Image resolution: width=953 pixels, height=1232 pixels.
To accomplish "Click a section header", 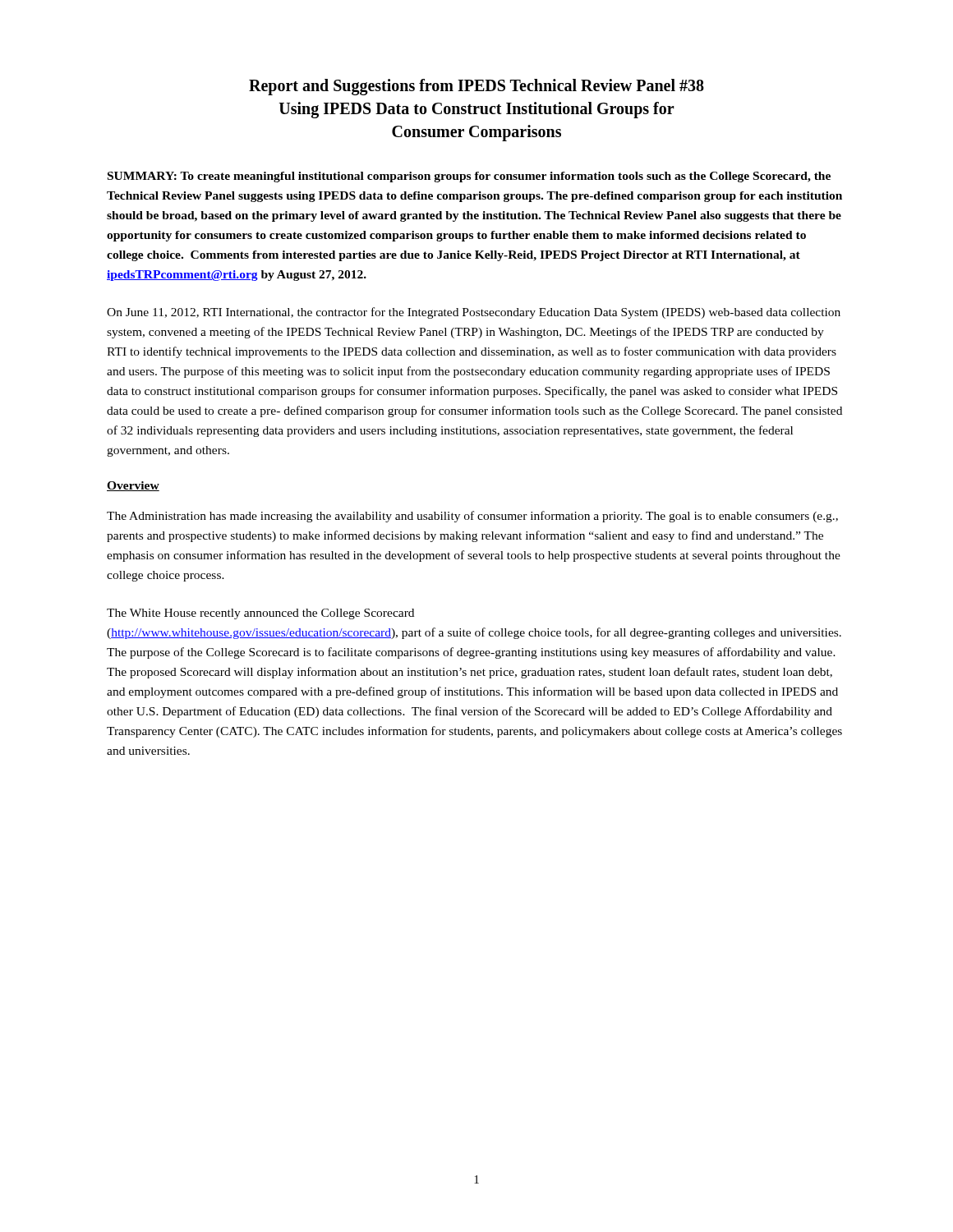I will point(133,485).
